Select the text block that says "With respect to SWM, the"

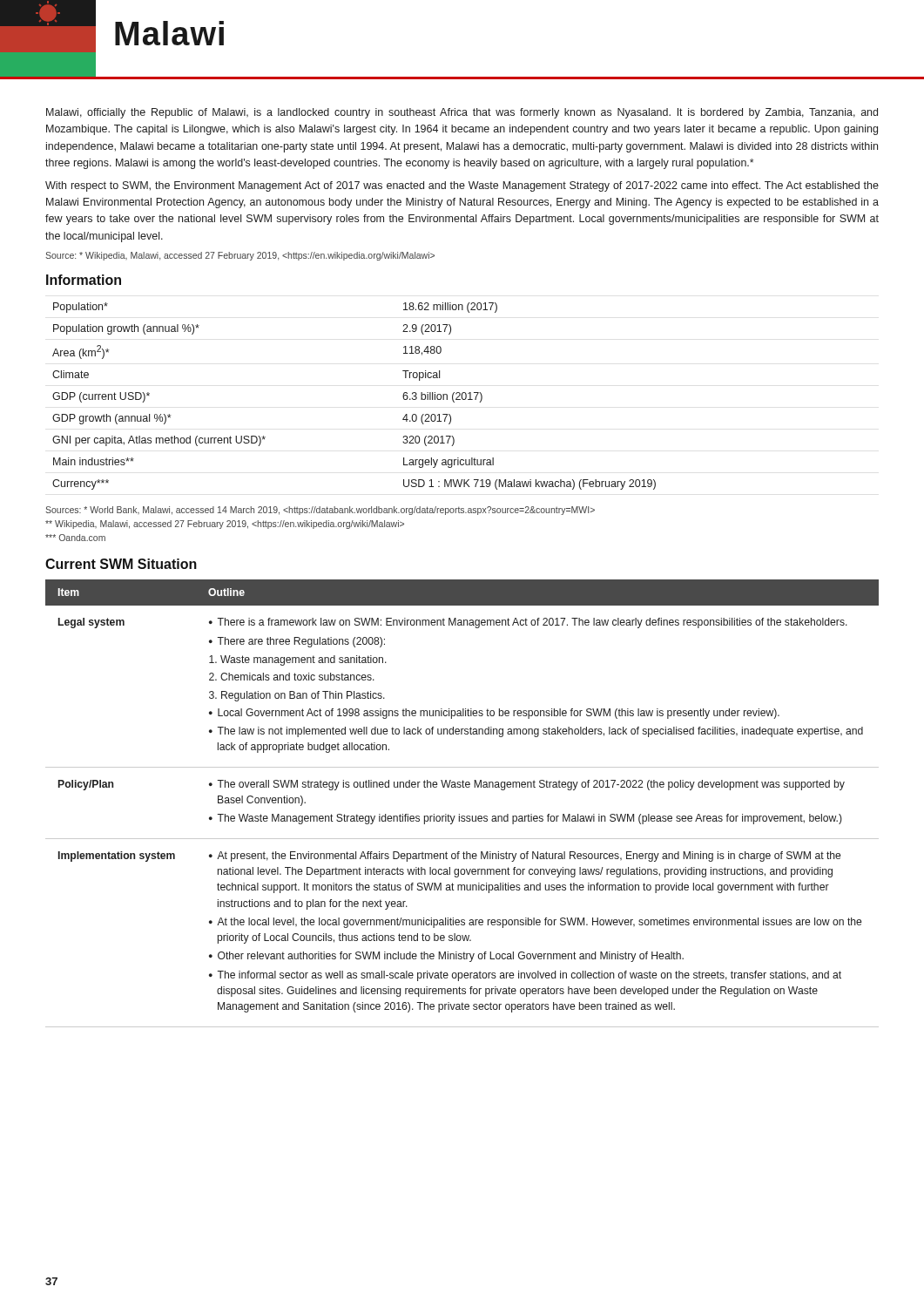tap(462, 210)
